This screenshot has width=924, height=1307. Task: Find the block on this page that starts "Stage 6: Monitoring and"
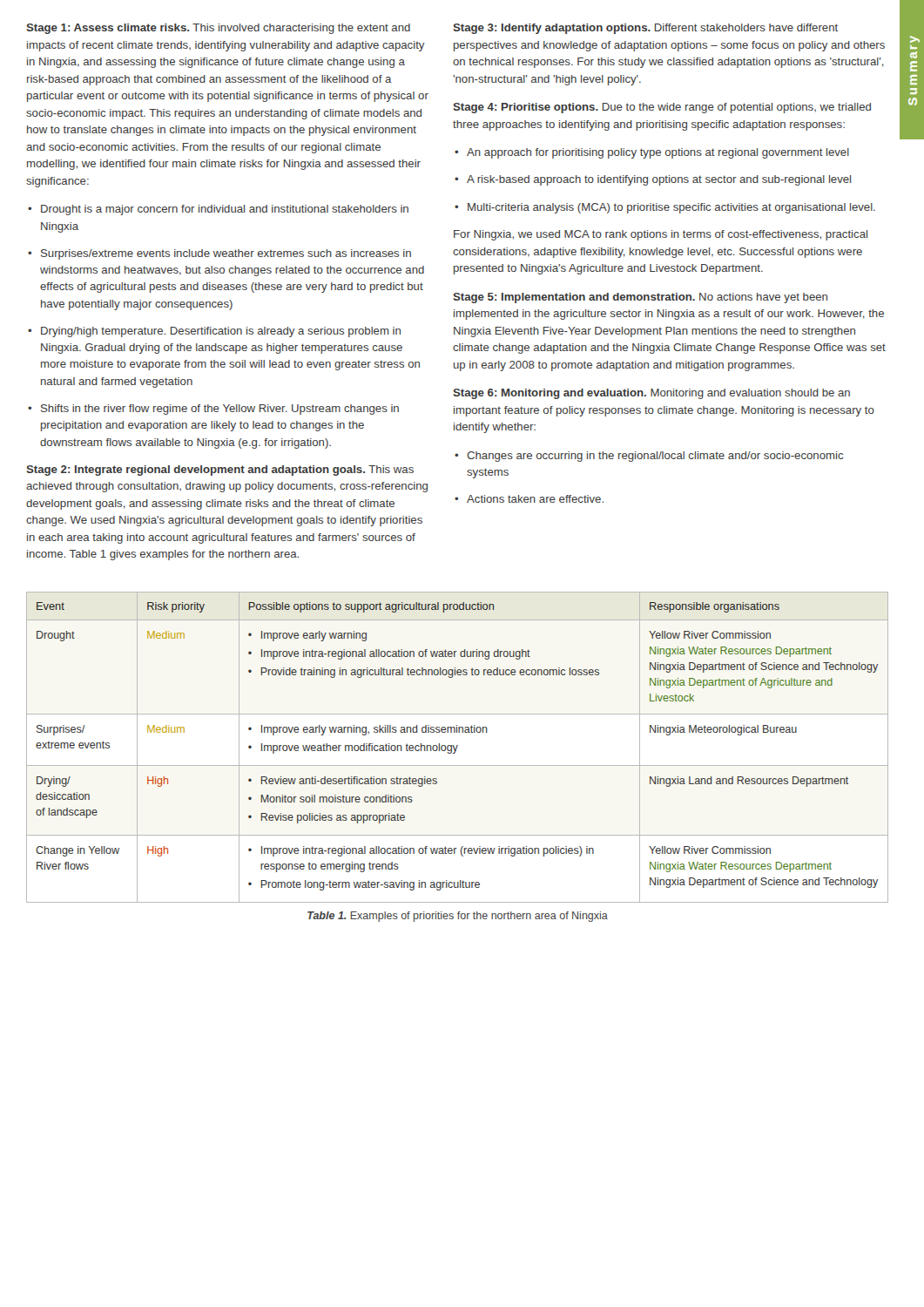point(671,410)
